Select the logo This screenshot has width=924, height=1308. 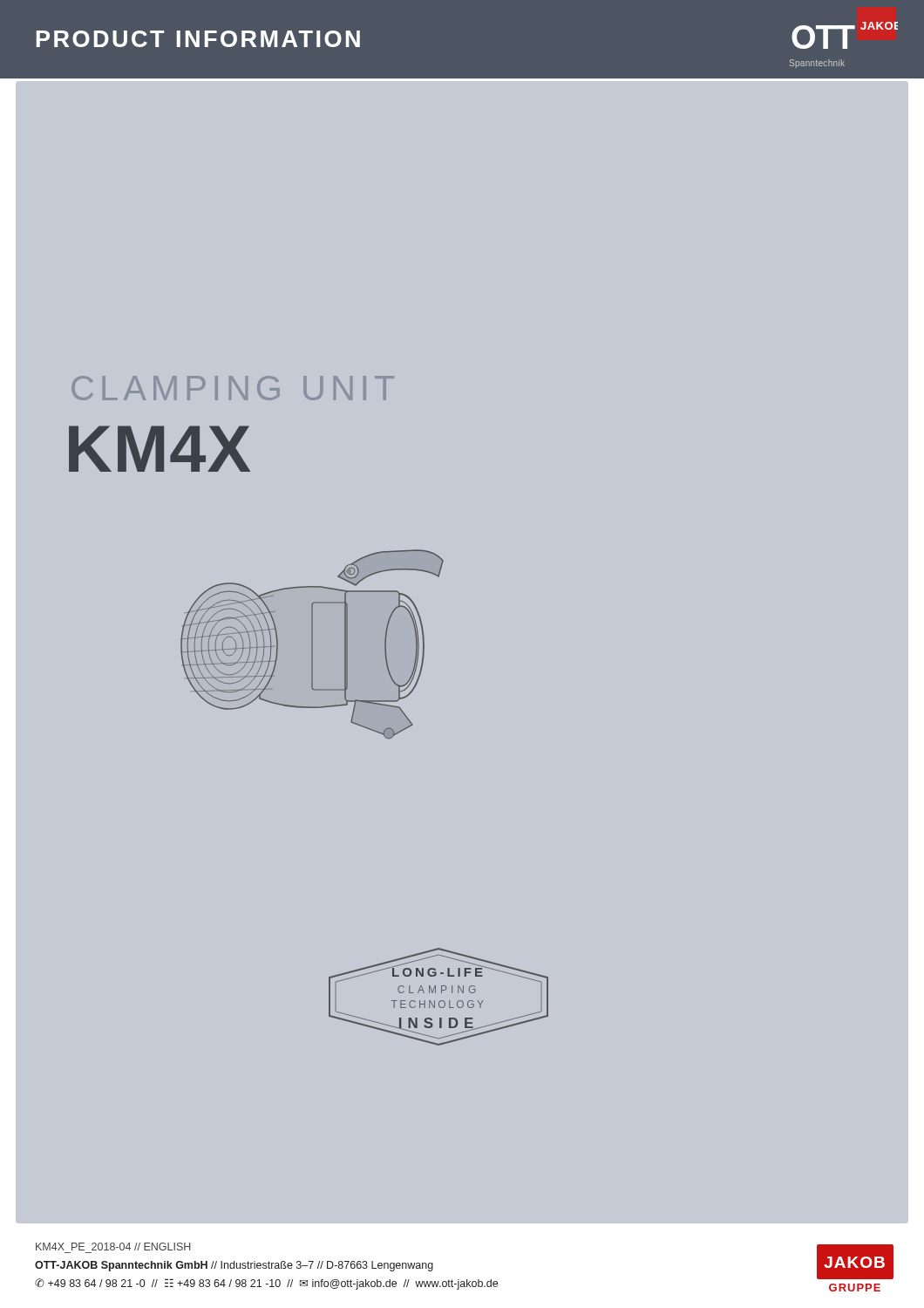(438, 997)
